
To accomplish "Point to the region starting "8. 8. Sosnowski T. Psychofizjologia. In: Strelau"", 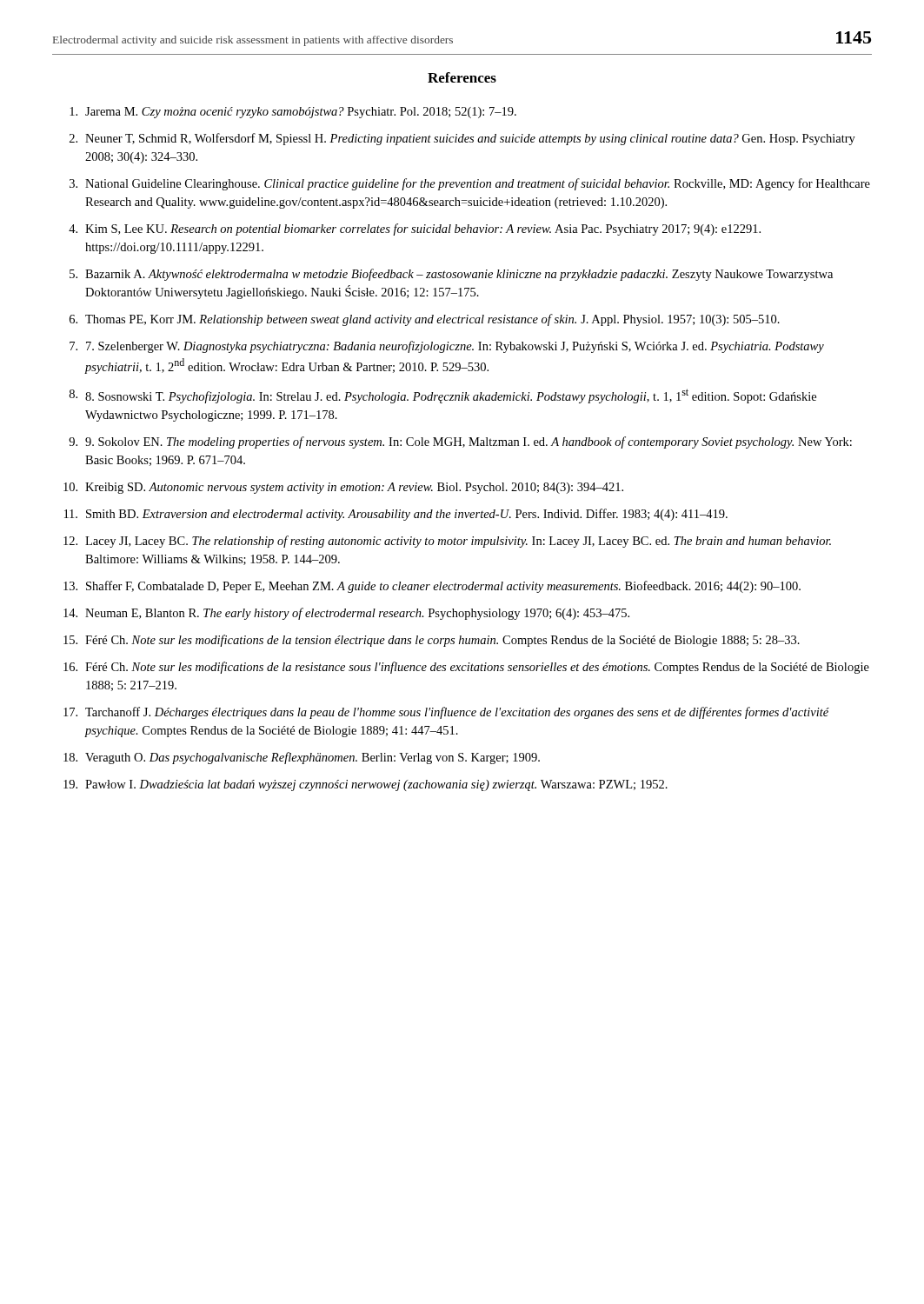I will [462, 405].
